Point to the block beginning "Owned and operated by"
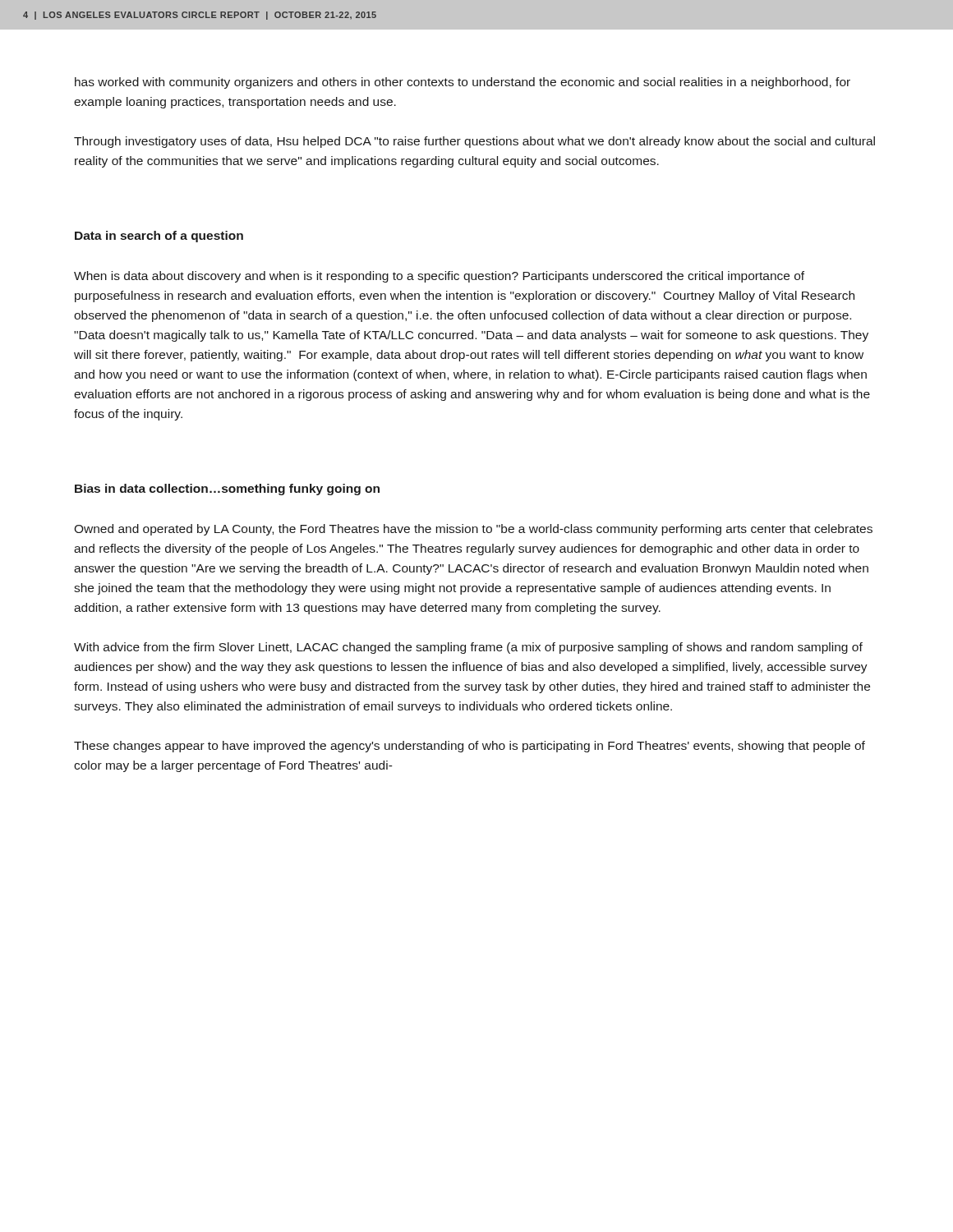953x1232 pixels. 473,568
